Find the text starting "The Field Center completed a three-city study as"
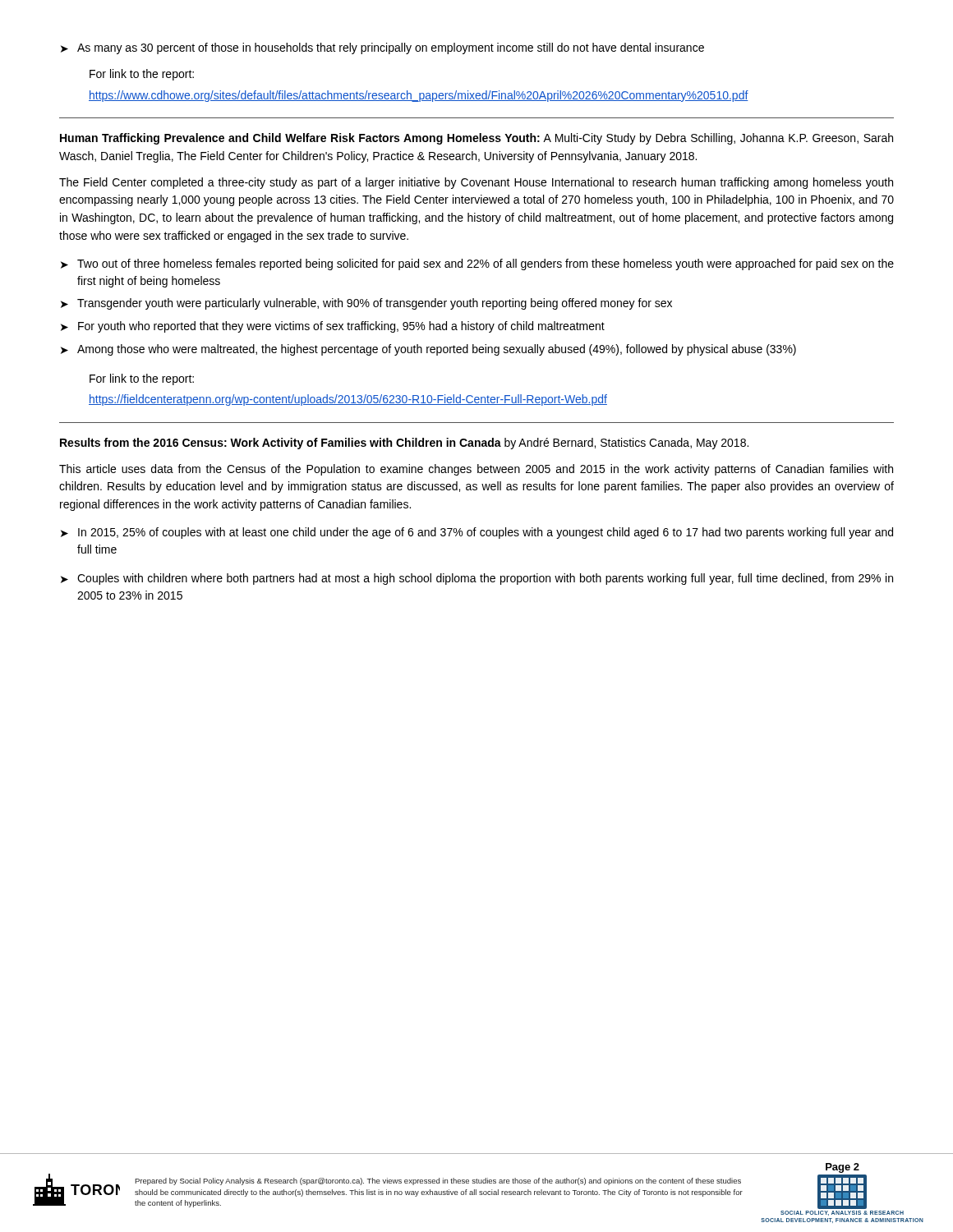 click(x=476, y=209)
